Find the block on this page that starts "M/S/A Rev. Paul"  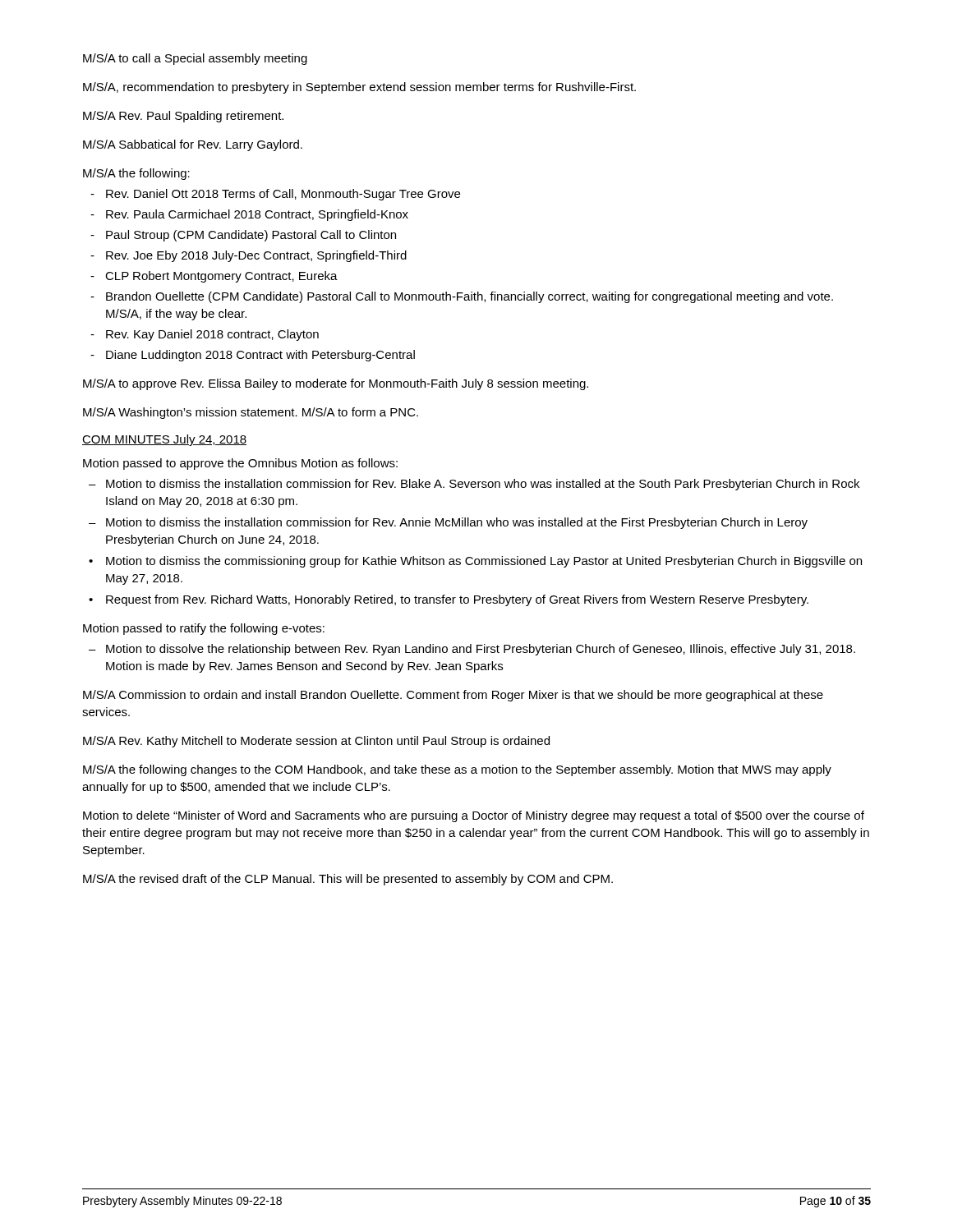tap(183, 117)
